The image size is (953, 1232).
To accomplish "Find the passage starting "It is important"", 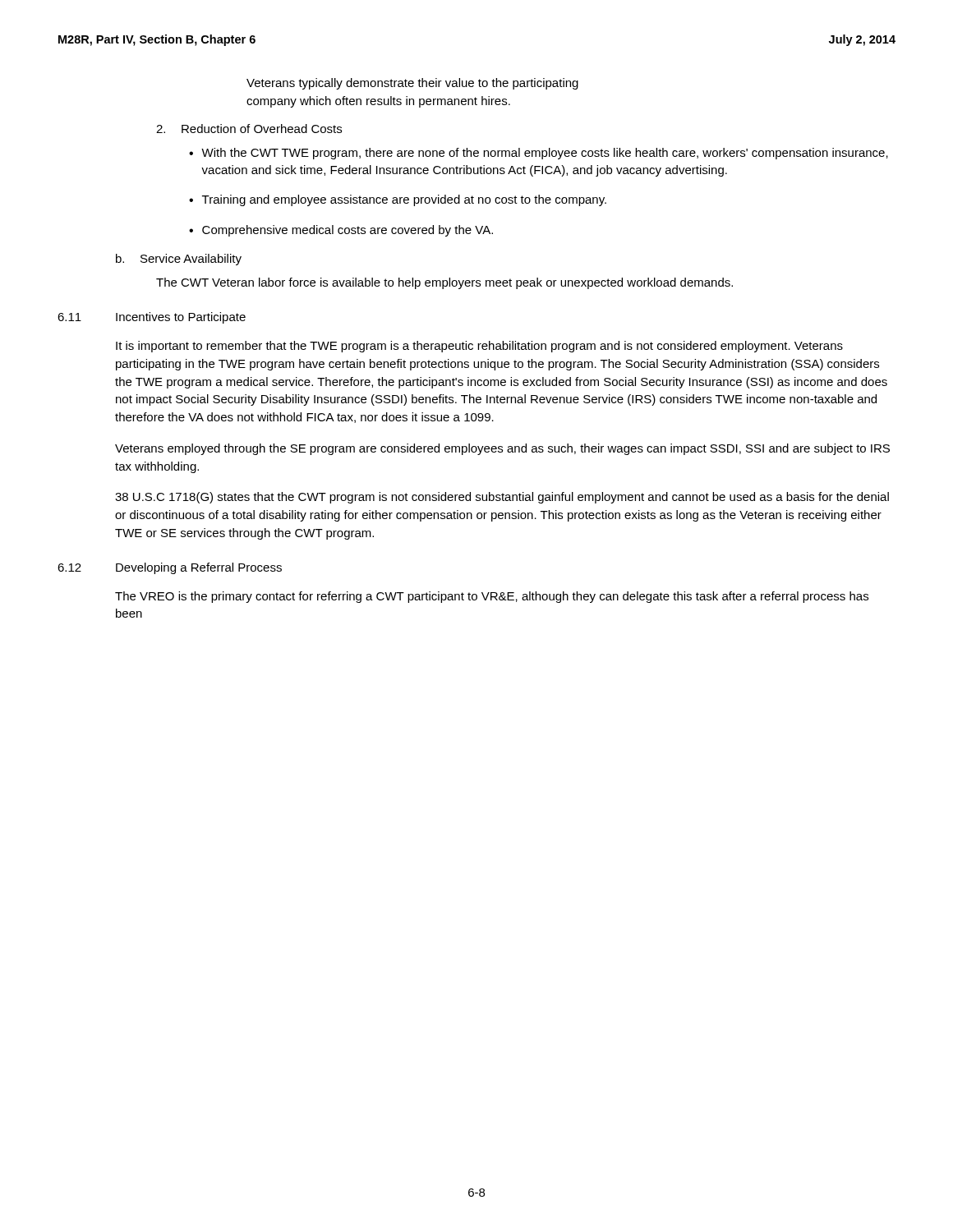I will coord(501,381).
